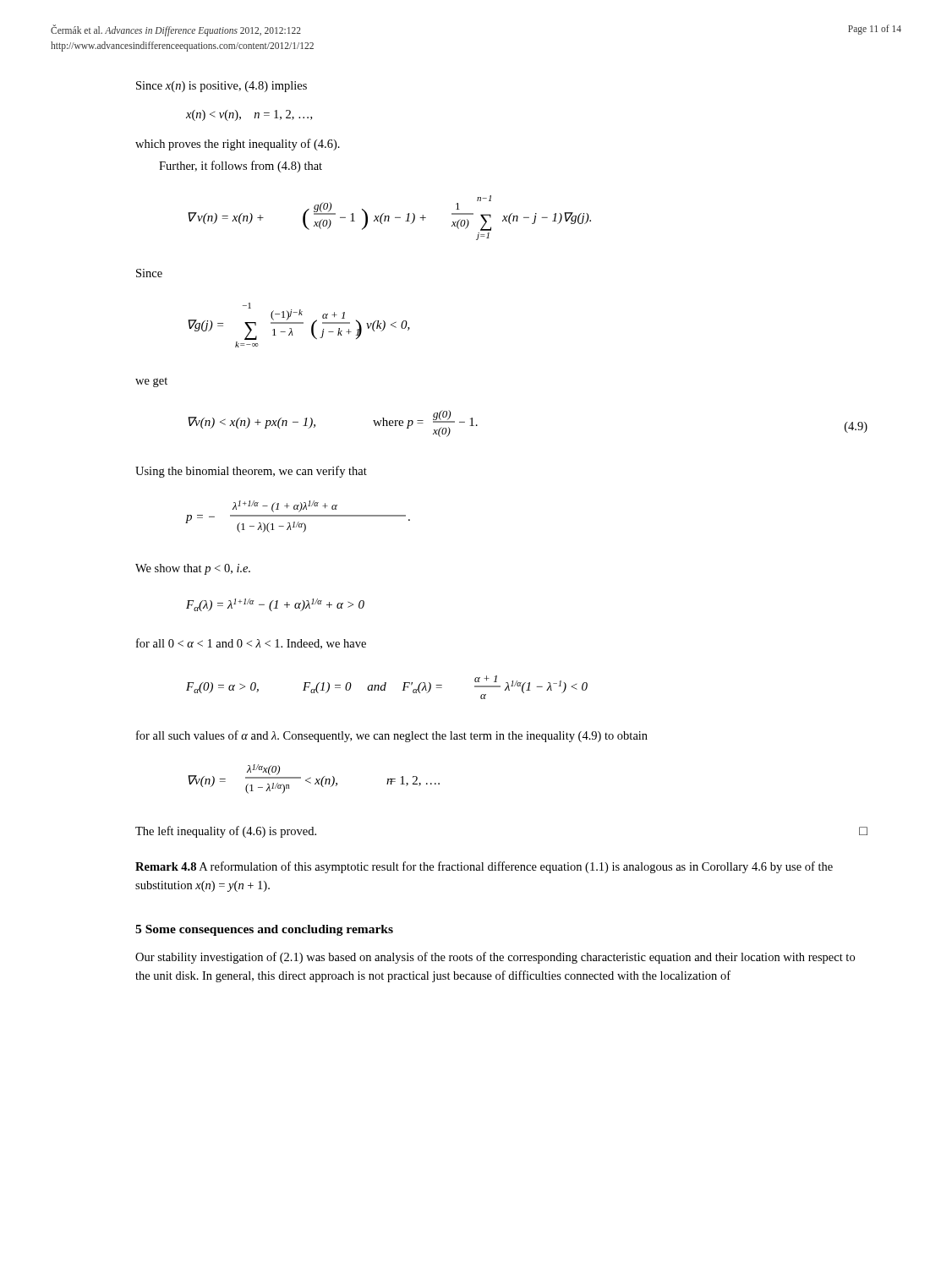The width and height of the screenshot is (952, 1268).
Task: Where is the passage that starts "for all such values"?
Action: pyautogui.click(x=392, y=736)
